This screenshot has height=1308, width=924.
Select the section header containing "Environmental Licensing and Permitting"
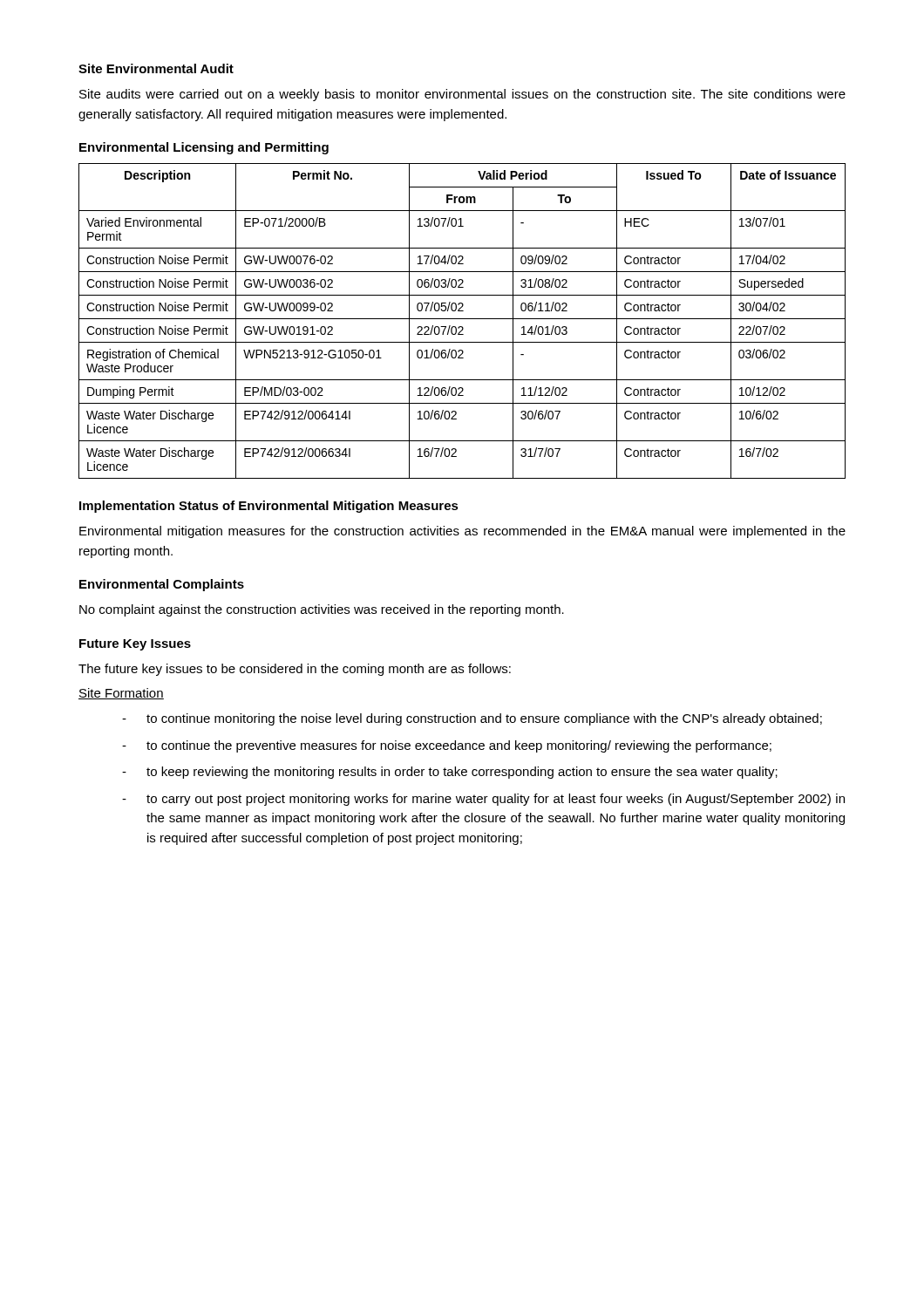coord(204,147)
